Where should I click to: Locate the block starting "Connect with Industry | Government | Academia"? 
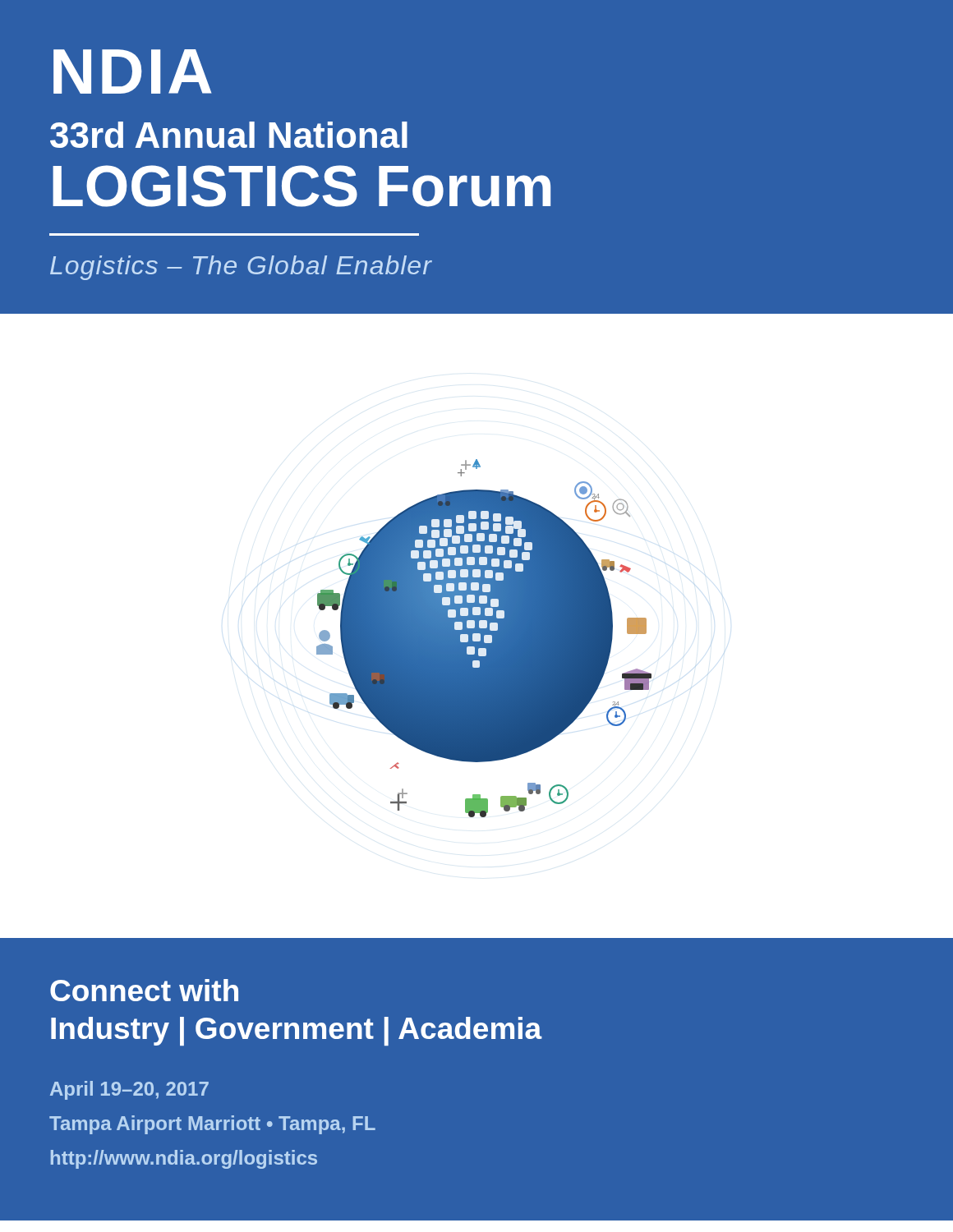pos(144,990)
